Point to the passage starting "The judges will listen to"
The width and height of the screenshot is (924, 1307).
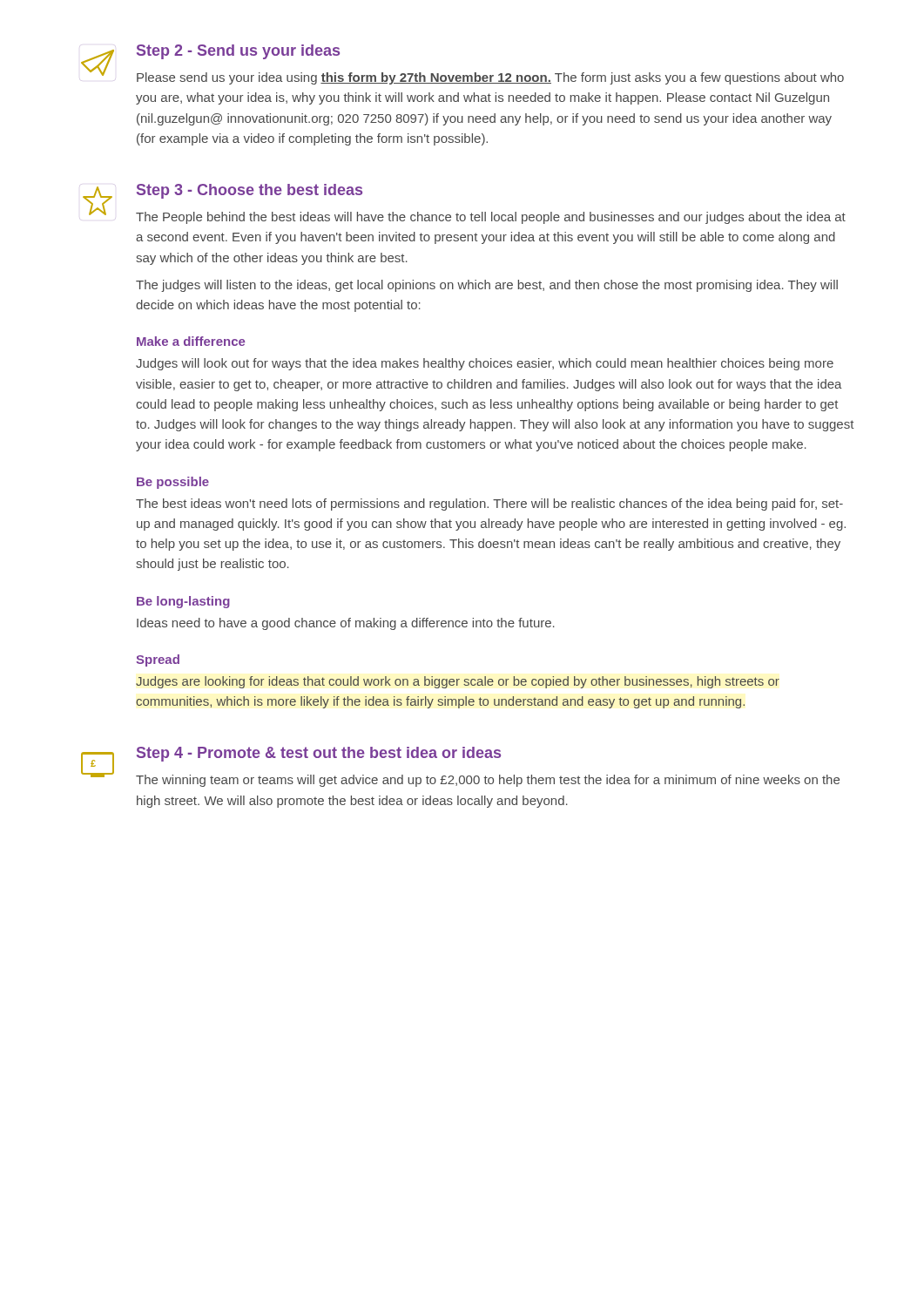487,294
